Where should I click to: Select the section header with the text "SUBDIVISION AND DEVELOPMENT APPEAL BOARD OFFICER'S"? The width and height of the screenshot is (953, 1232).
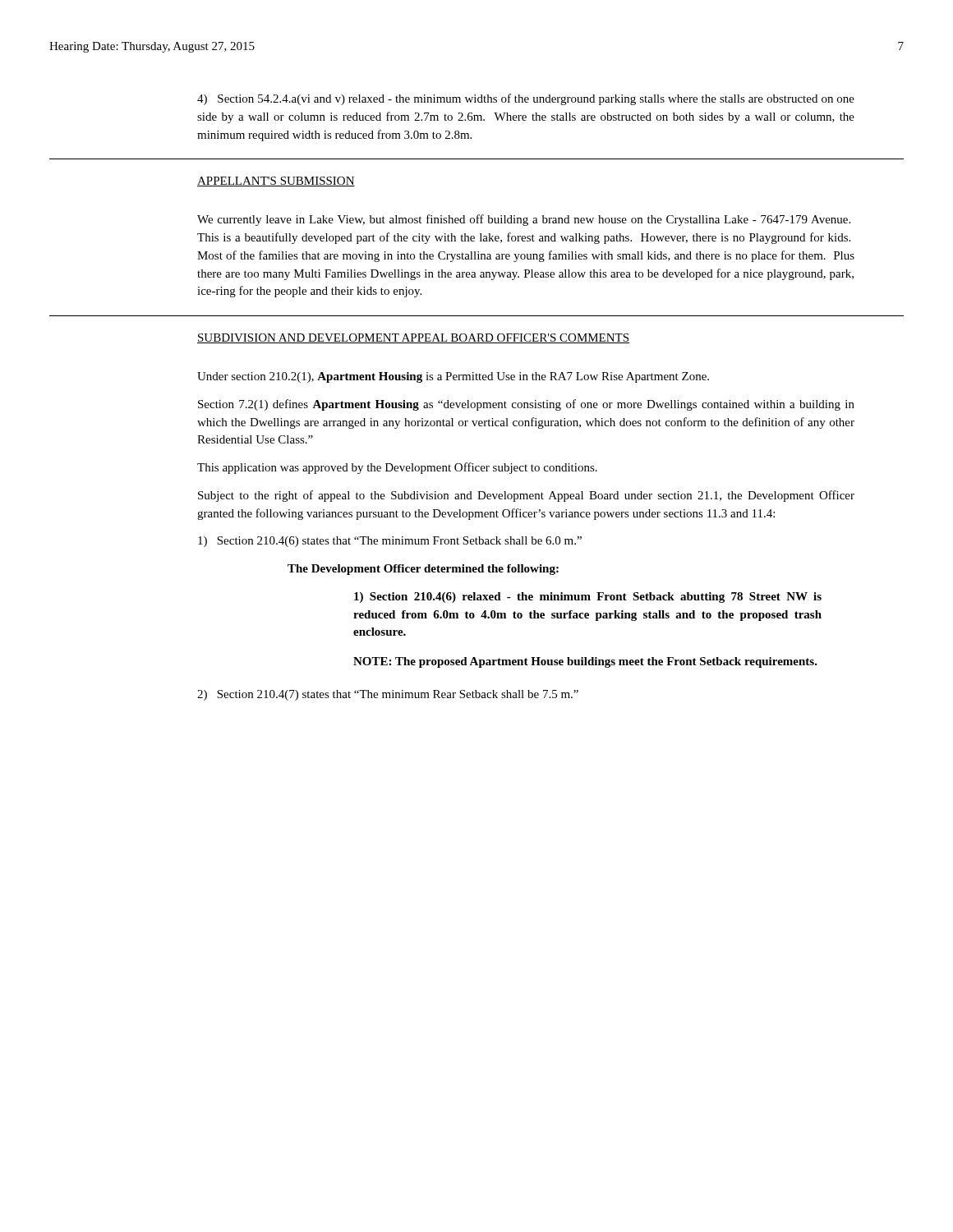[x=413, y=338]
